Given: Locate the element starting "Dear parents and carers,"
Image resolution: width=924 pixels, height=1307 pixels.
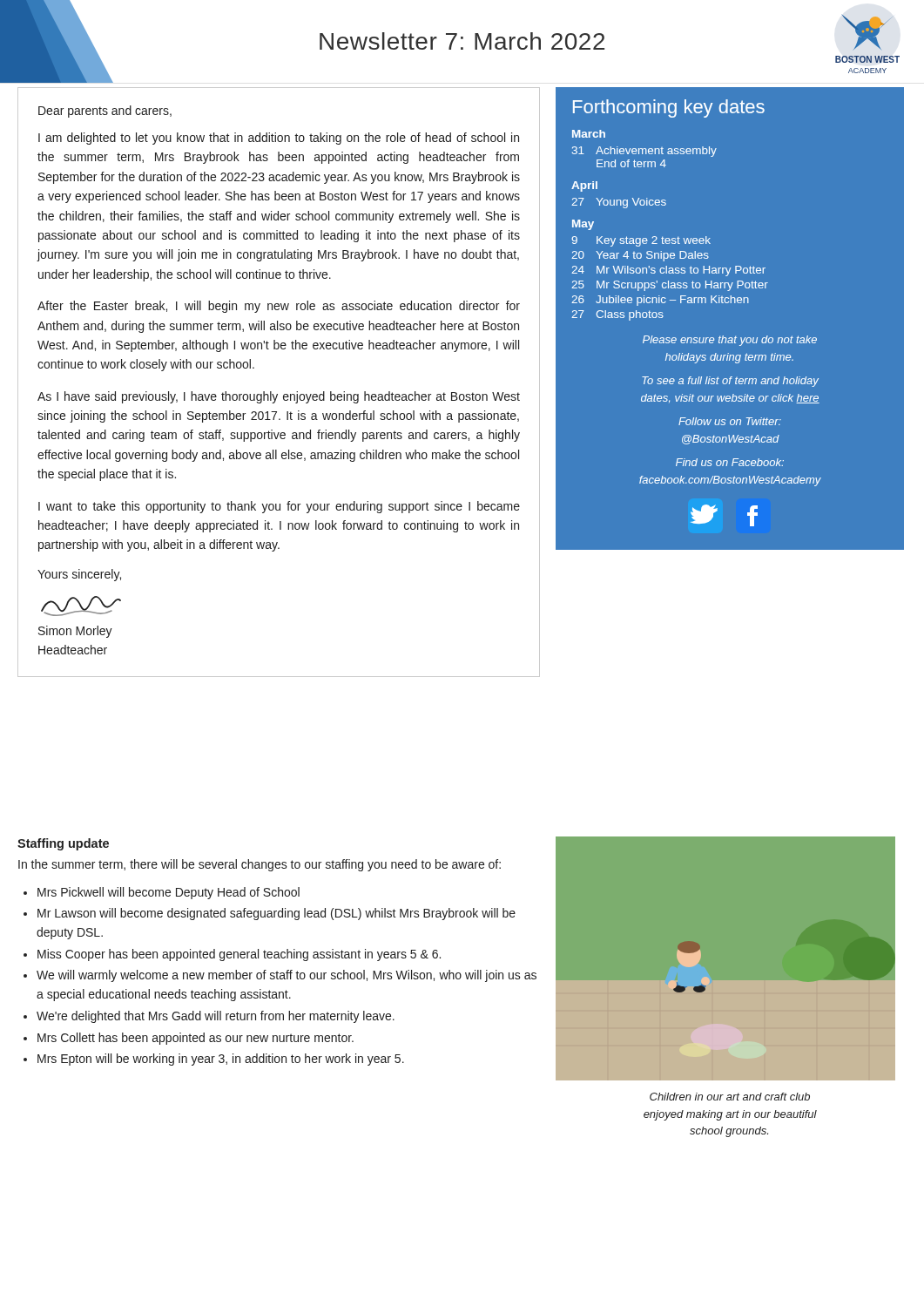Looking at the screenshot, I should point(105,111).
